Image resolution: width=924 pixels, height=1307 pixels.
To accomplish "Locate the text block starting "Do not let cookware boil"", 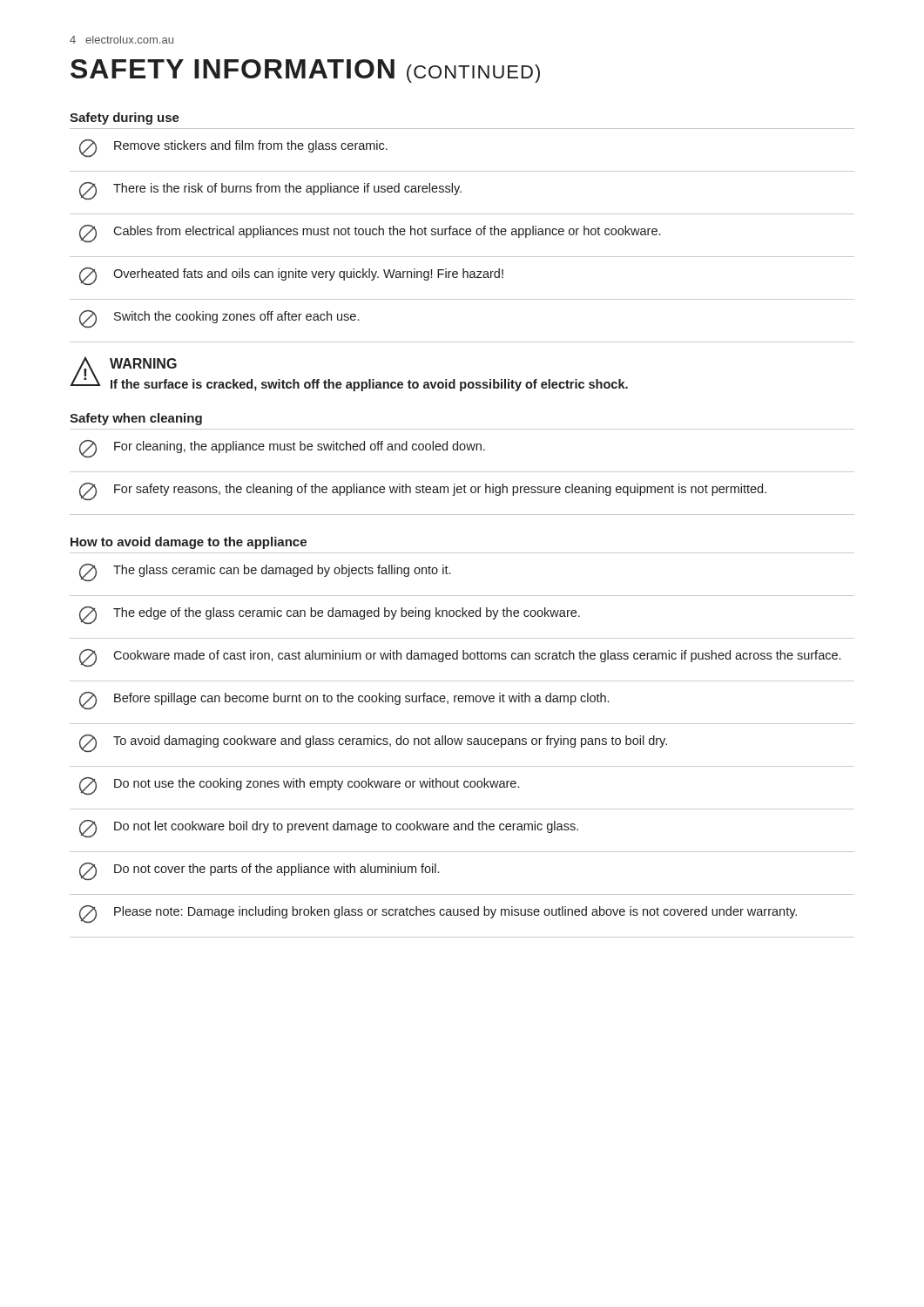I will coord(462,830).
